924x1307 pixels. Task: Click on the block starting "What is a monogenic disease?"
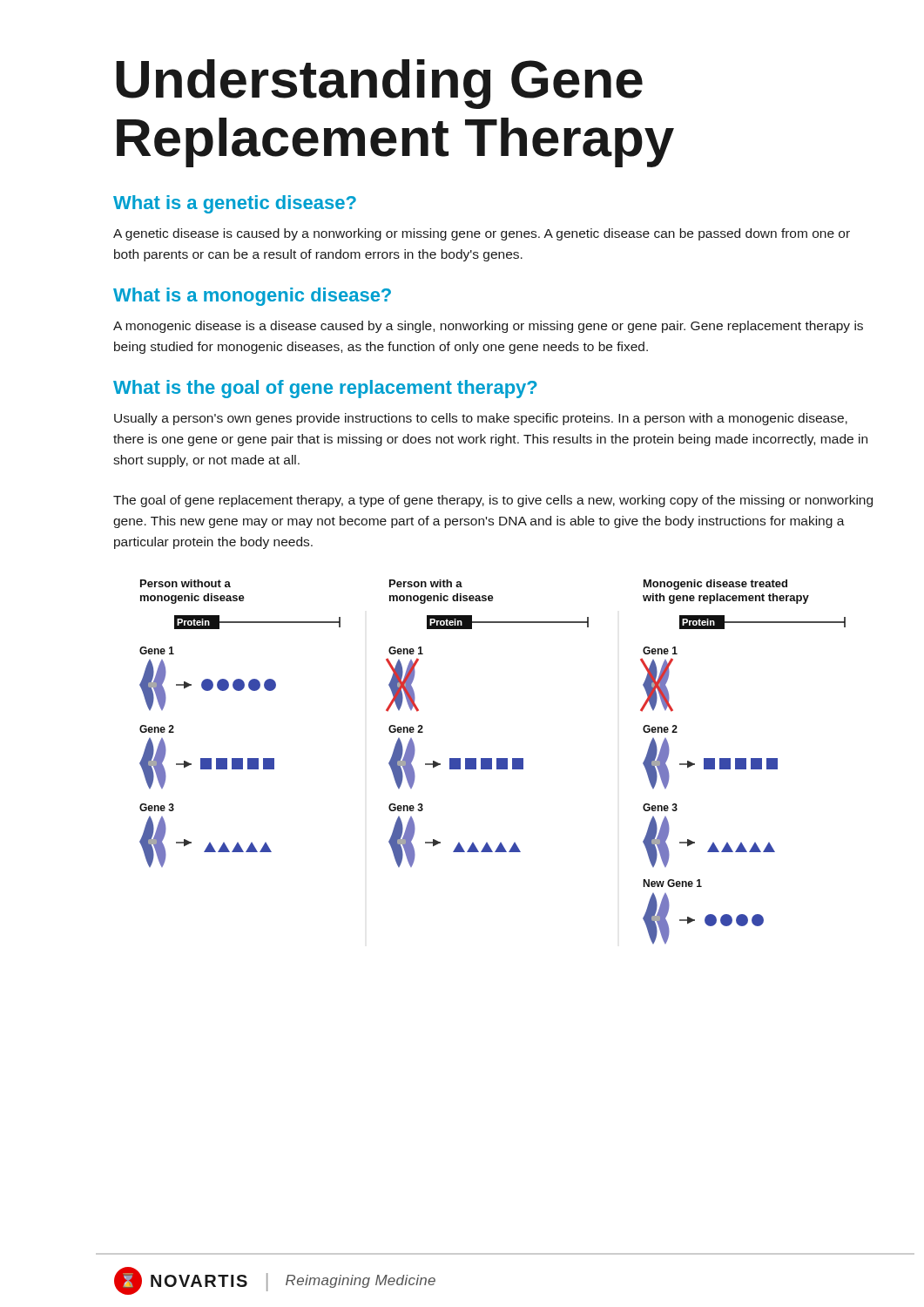click(x=253, y=295)
